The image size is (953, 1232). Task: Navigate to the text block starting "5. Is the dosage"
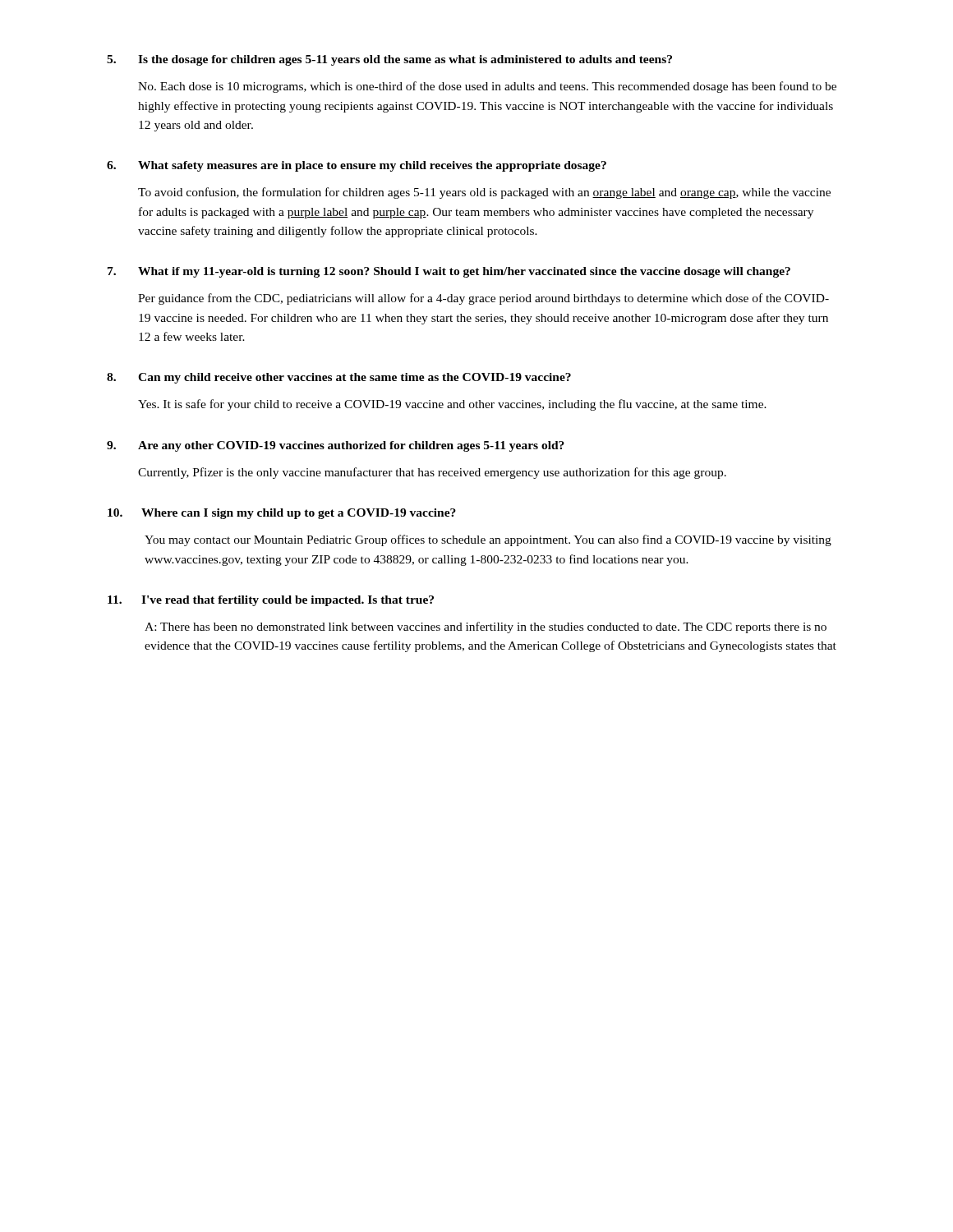[x=472, y=92]
